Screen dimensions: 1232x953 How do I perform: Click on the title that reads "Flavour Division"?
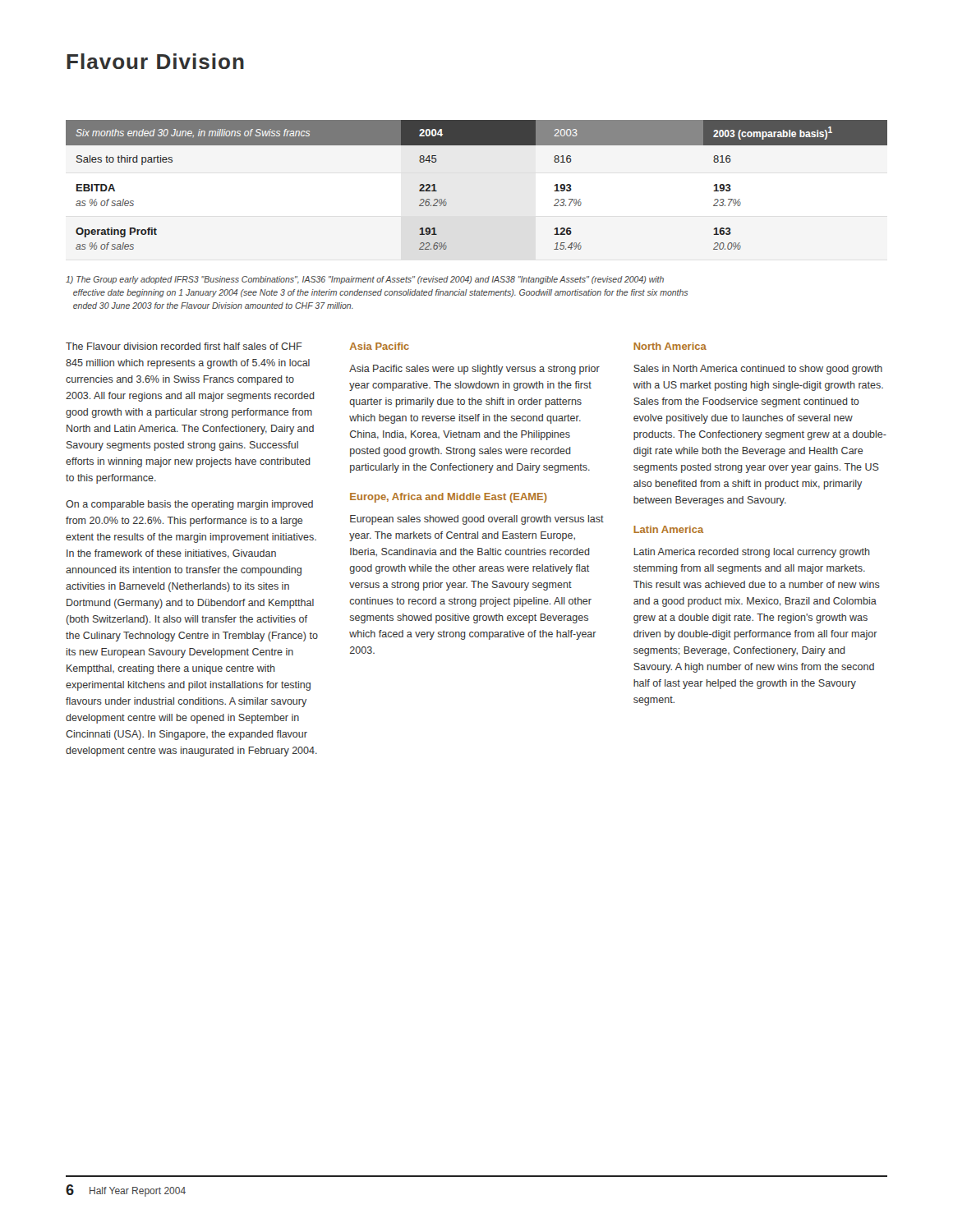coord(156,62)
